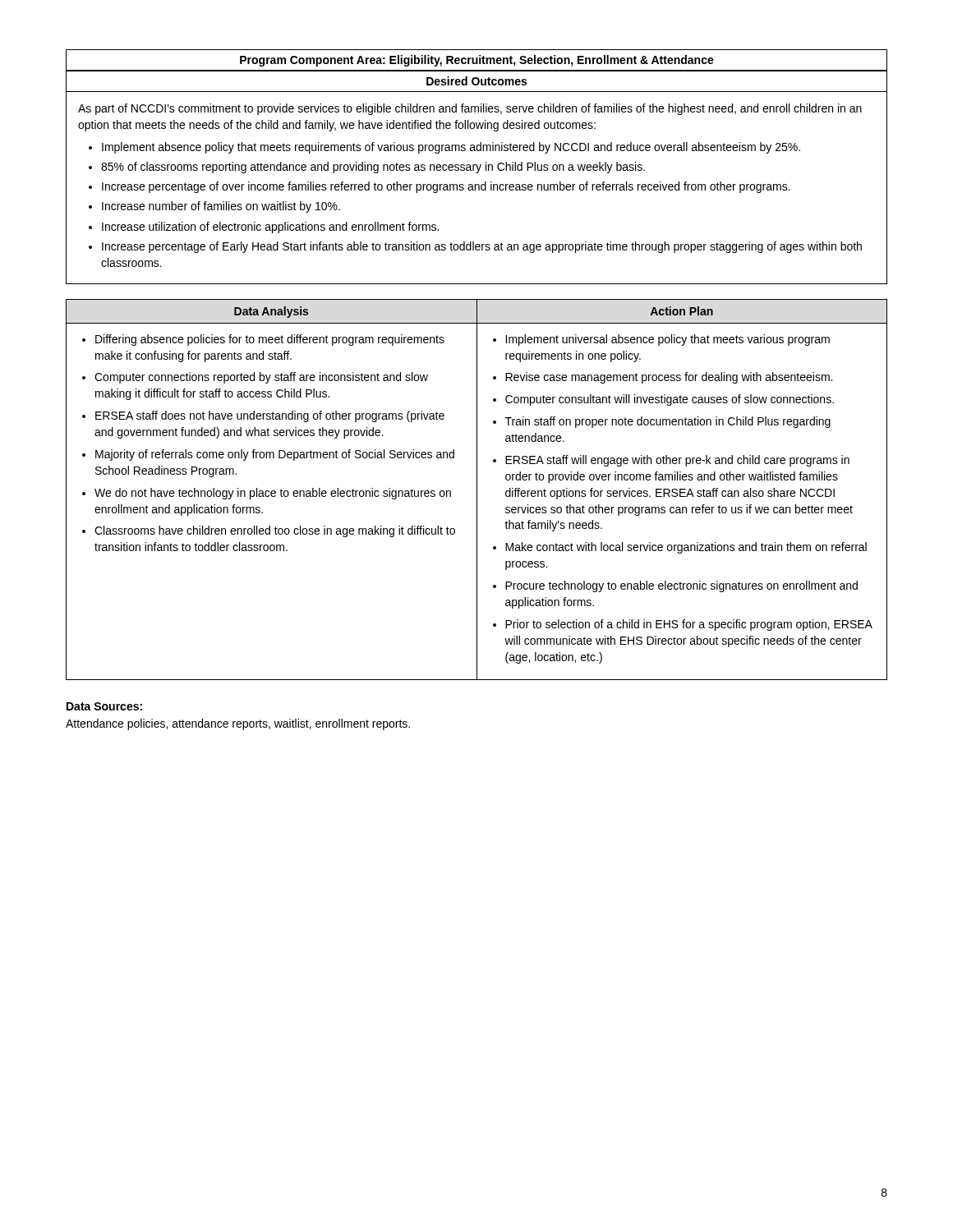The image size is (953, 1232).
Task: Find the passage starting "Implement absence policy that meets"
Action: click(x=451, y=147)
